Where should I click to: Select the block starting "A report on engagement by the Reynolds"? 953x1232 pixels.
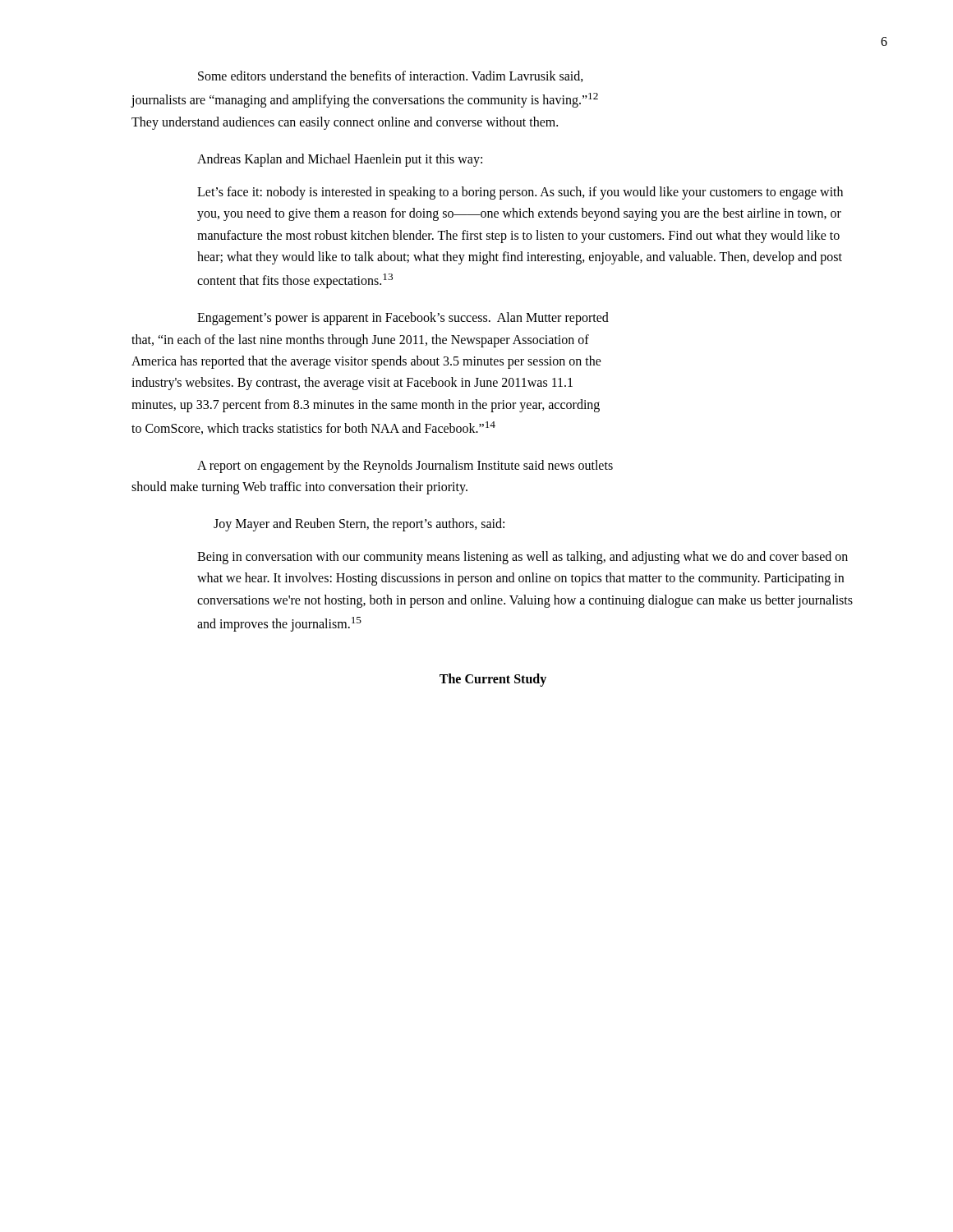pyautogui.click(x=493, y=466)
